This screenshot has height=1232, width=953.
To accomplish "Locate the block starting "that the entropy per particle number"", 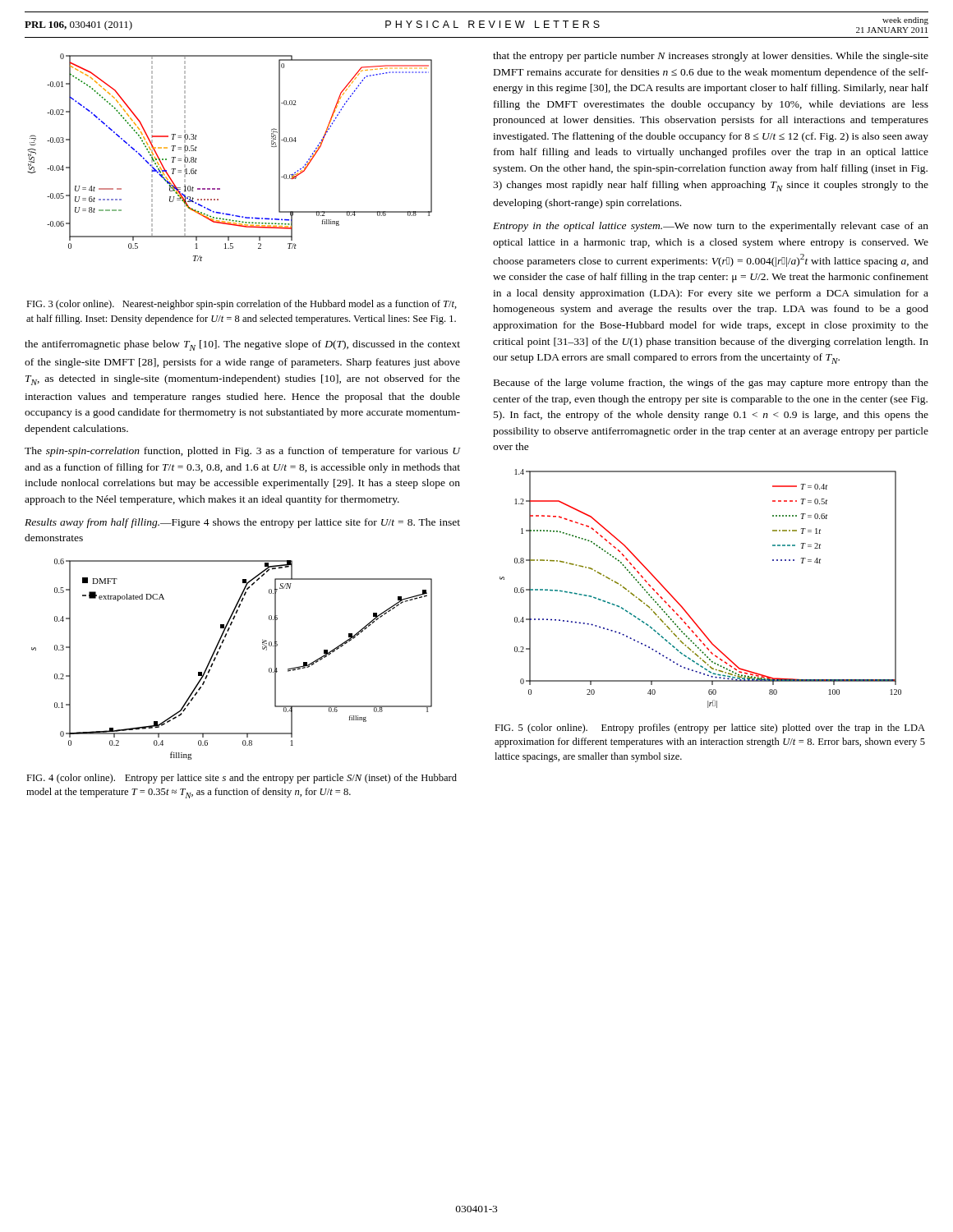I will point(711,129).
